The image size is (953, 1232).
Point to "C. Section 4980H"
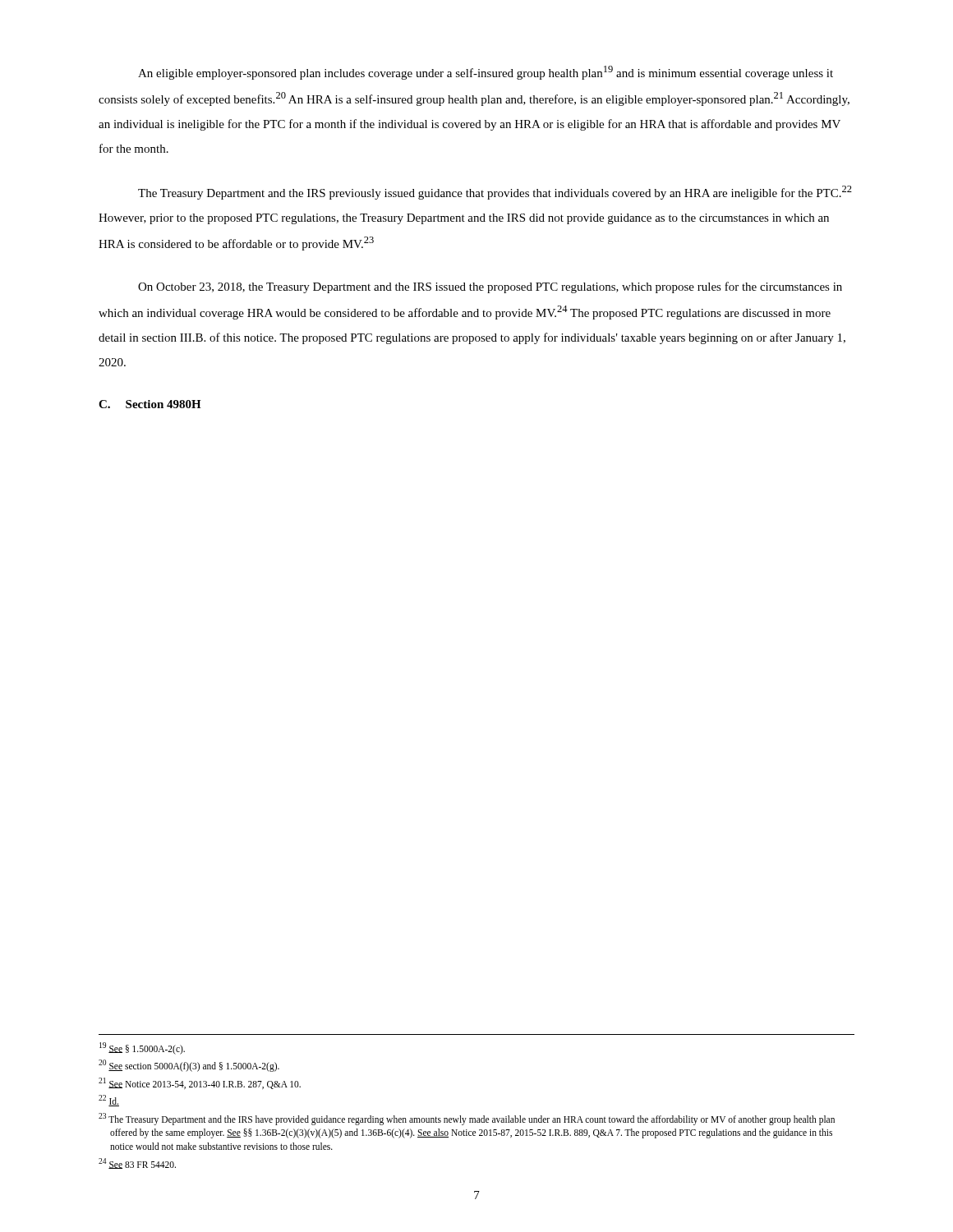coord(150,405)
